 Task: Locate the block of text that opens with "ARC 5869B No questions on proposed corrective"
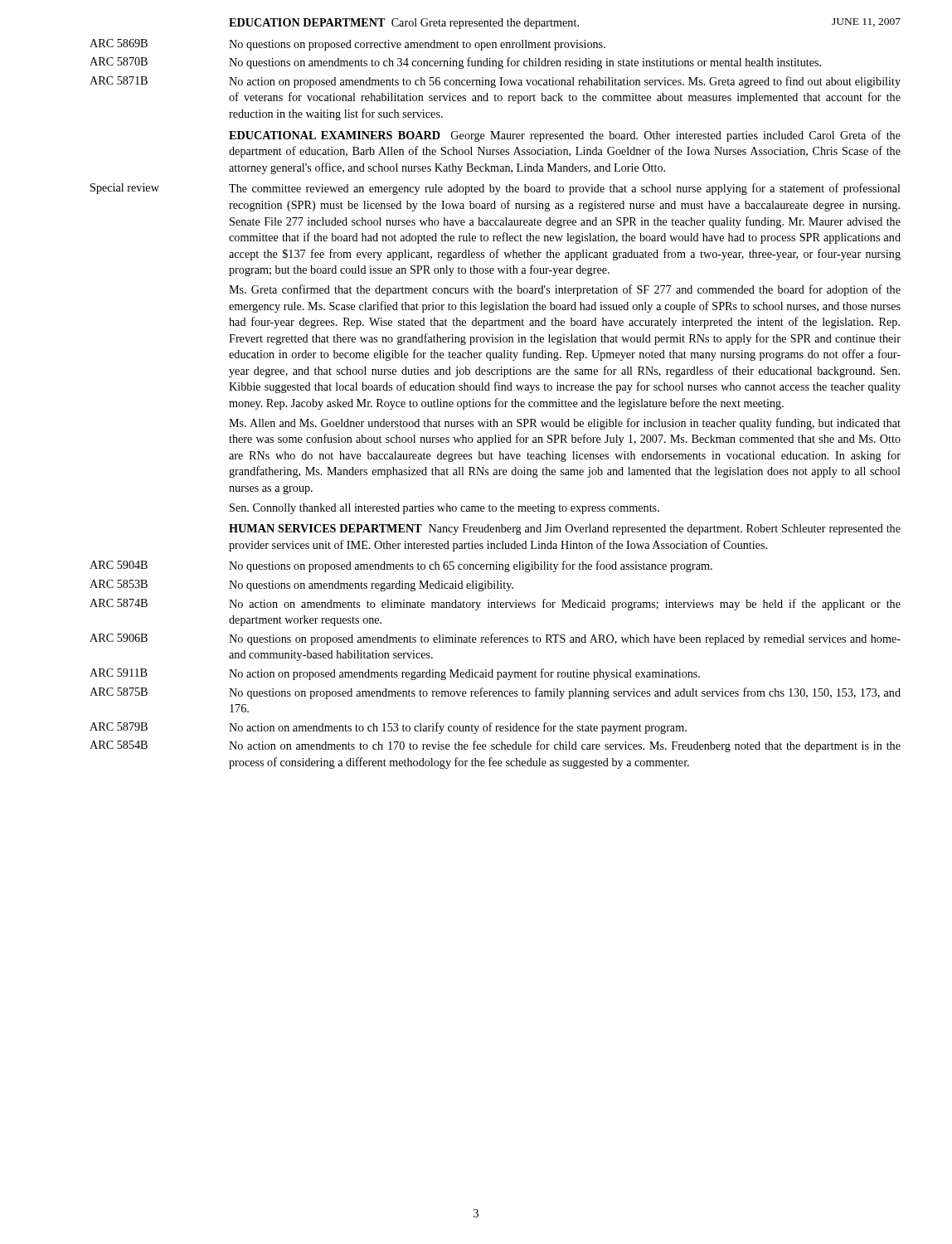495,44
